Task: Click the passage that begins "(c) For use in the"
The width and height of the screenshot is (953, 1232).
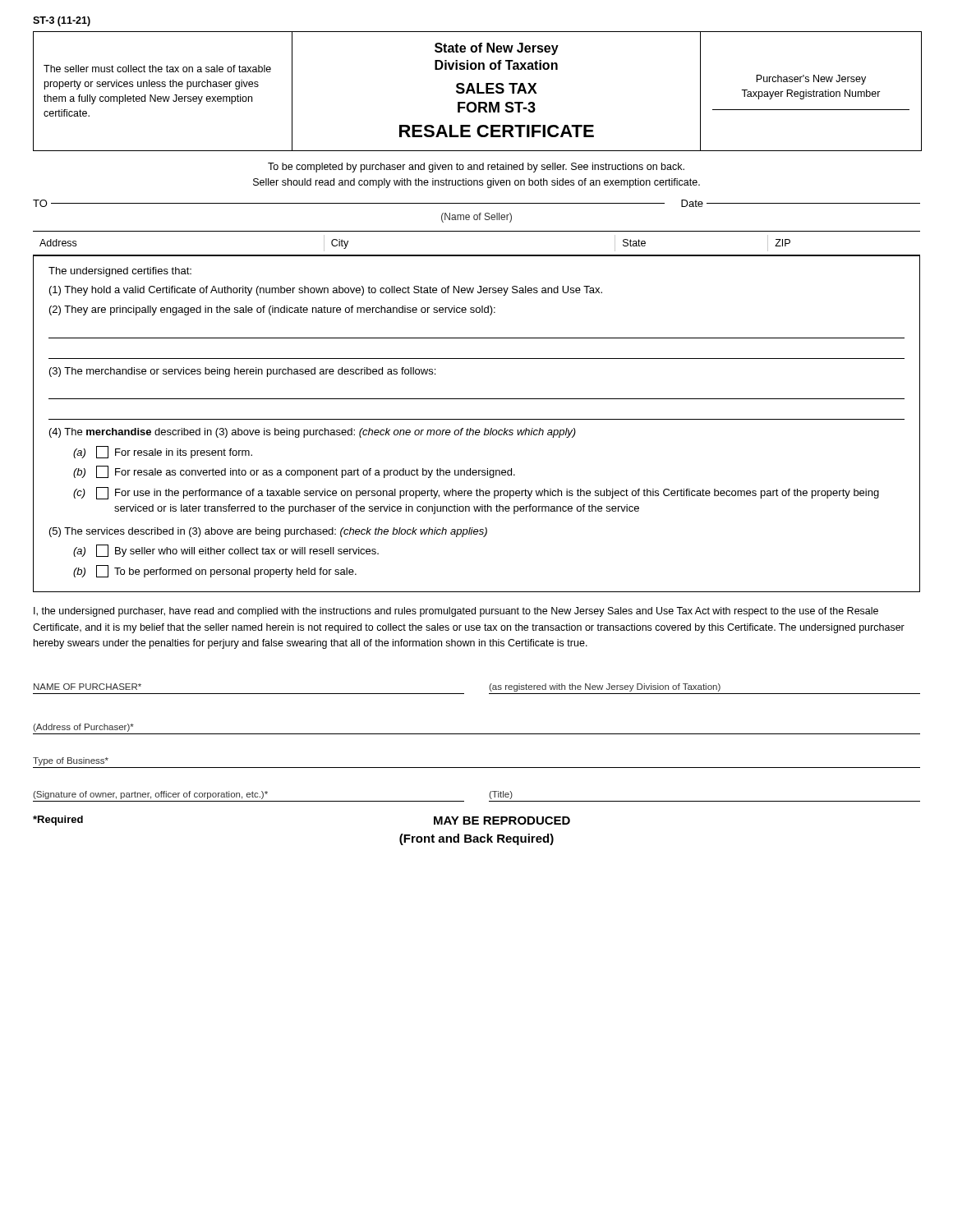Action: click(x=489, y=500)
